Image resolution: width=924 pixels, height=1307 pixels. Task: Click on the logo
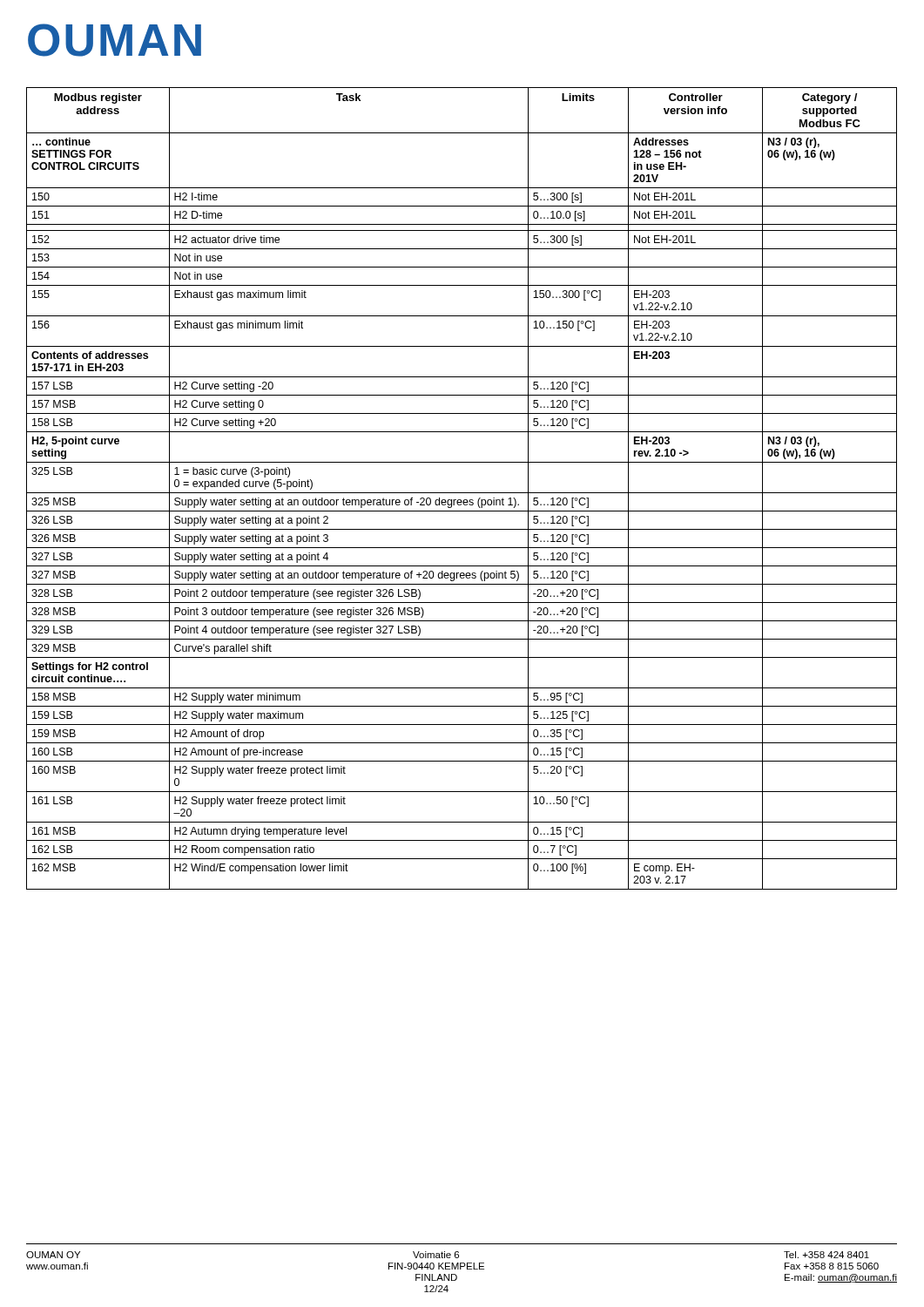point(462,40)
